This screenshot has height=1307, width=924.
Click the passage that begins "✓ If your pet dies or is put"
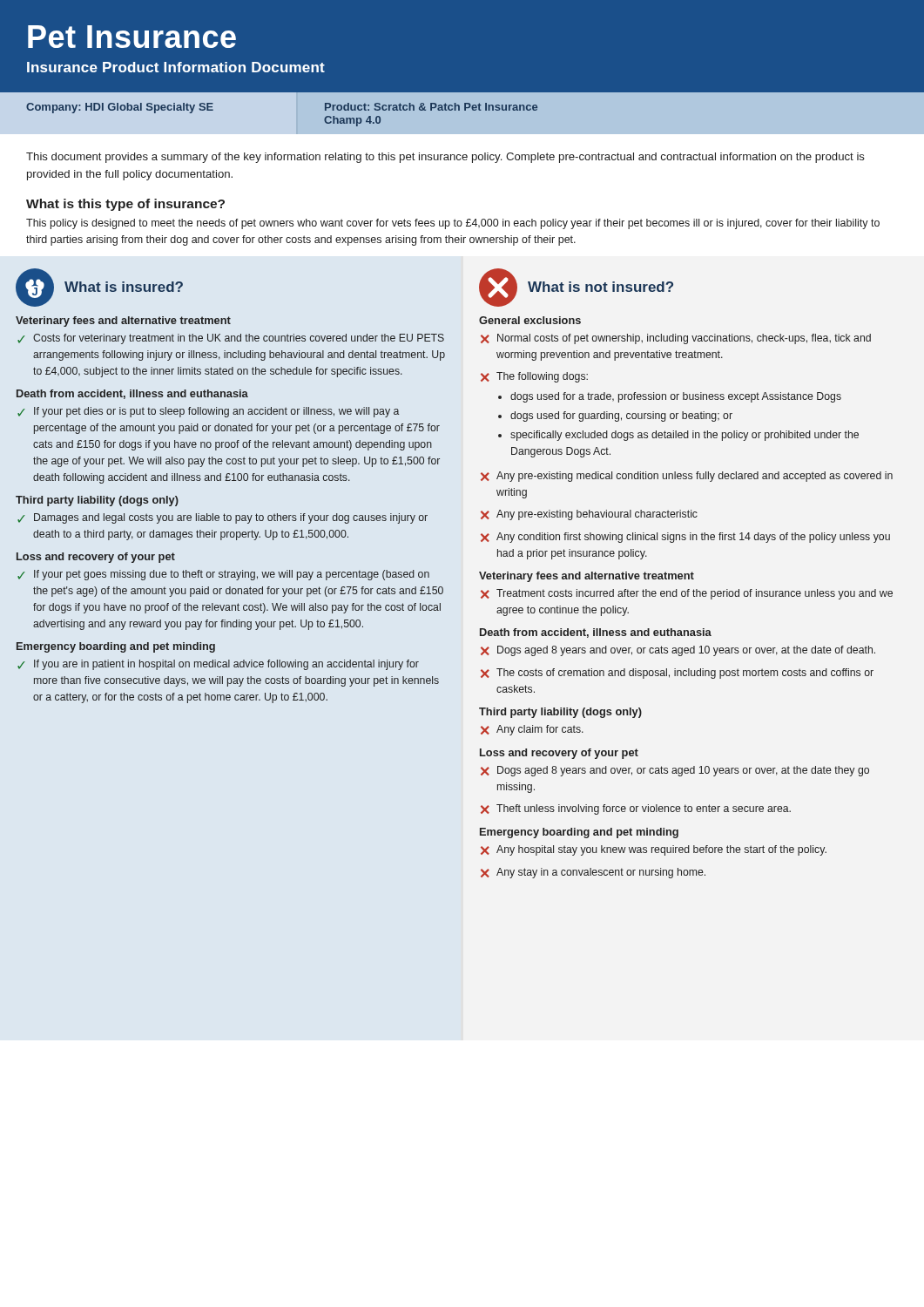pyautogui.click(x=230, y=445)
